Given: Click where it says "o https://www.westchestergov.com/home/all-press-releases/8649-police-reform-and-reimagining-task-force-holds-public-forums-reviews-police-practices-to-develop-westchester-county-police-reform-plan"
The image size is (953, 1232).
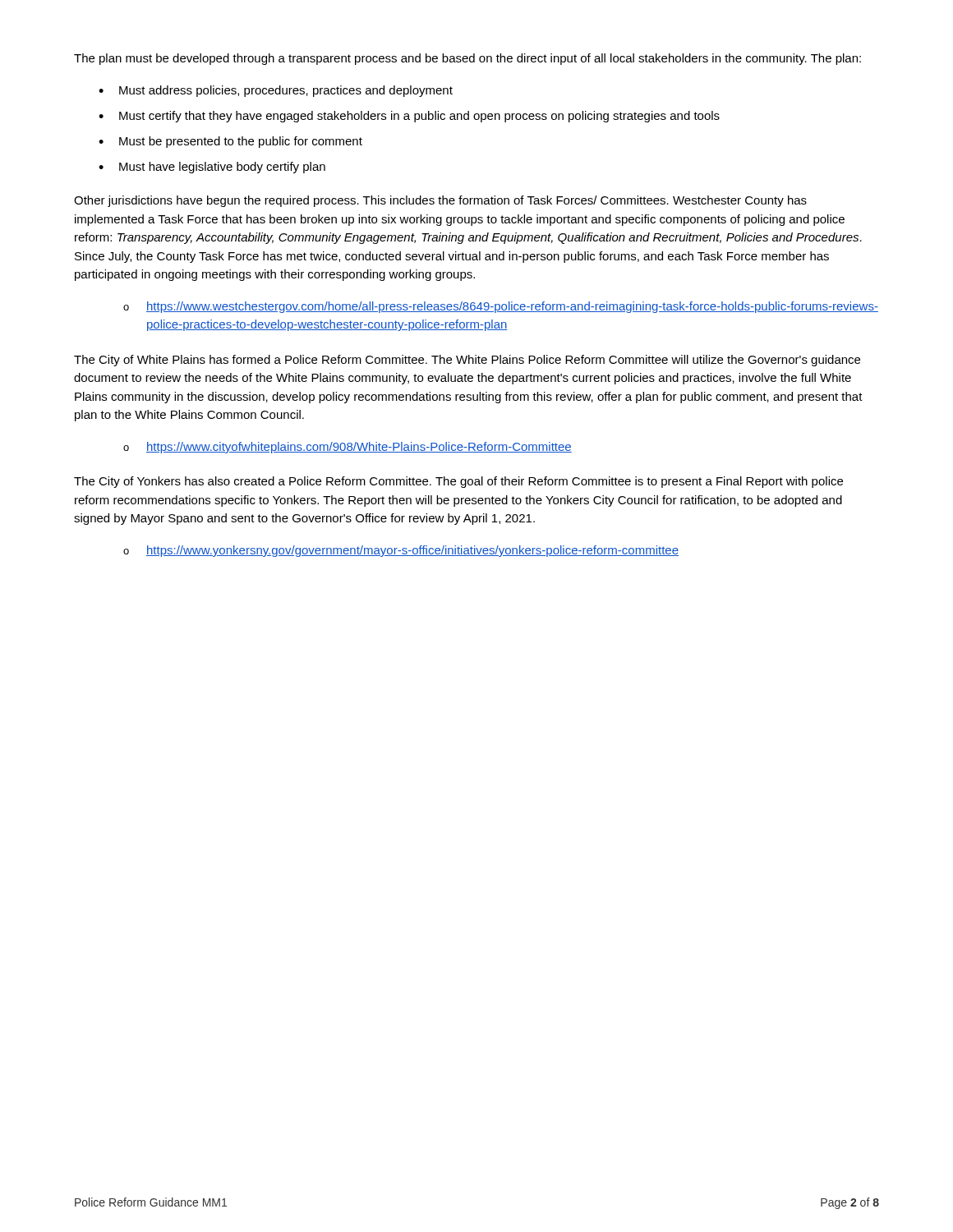Looking at the screenshot, I should pyautogui.click(x=501, y=316).
